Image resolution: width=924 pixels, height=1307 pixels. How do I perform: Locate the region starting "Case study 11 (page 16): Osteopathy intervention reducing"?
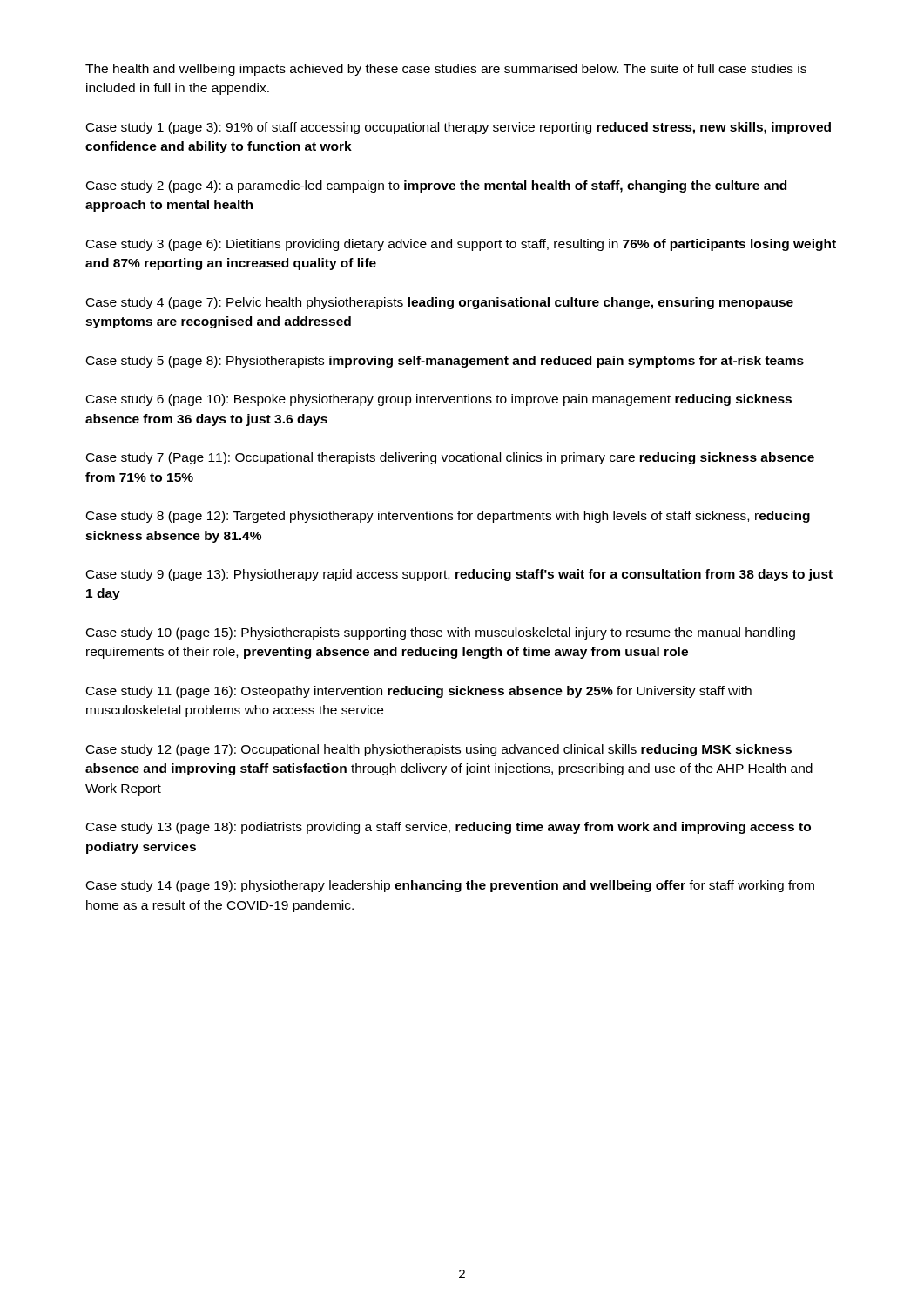(419, 700)
